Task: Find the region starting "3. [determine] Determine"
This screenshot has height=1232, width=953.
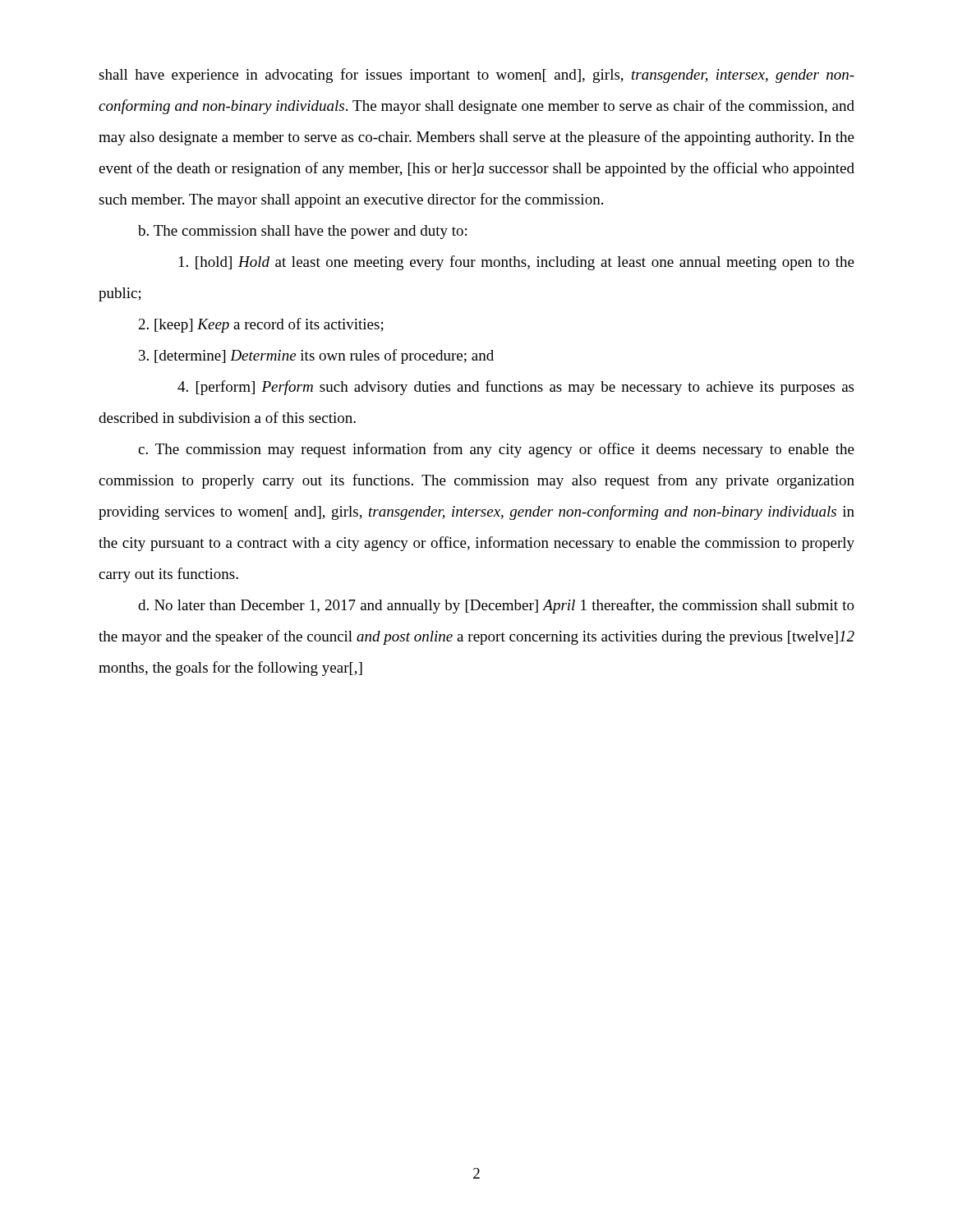Action: pos(316,355)
